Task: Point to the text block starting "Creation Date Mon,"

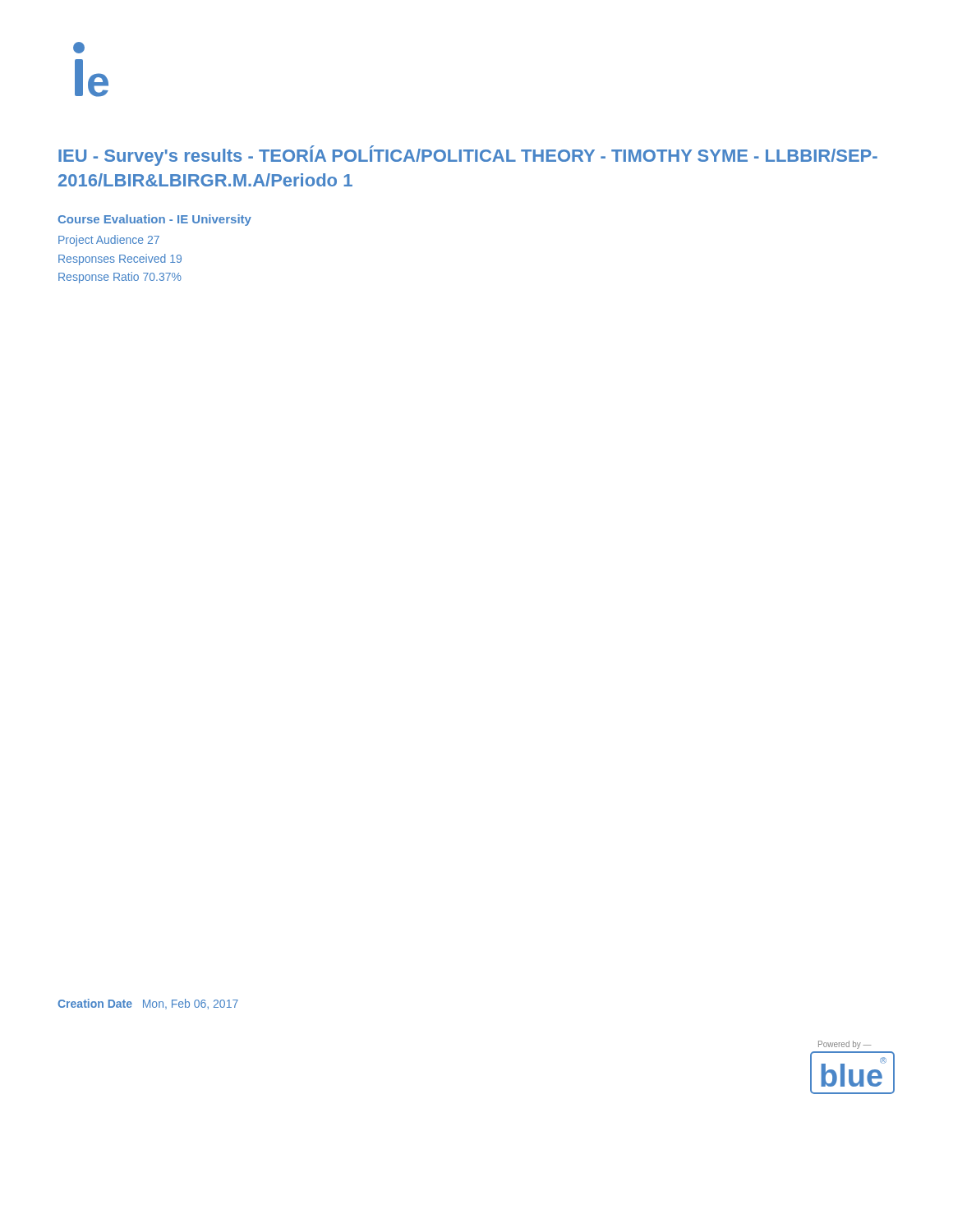Action: tap(148, 1004)
